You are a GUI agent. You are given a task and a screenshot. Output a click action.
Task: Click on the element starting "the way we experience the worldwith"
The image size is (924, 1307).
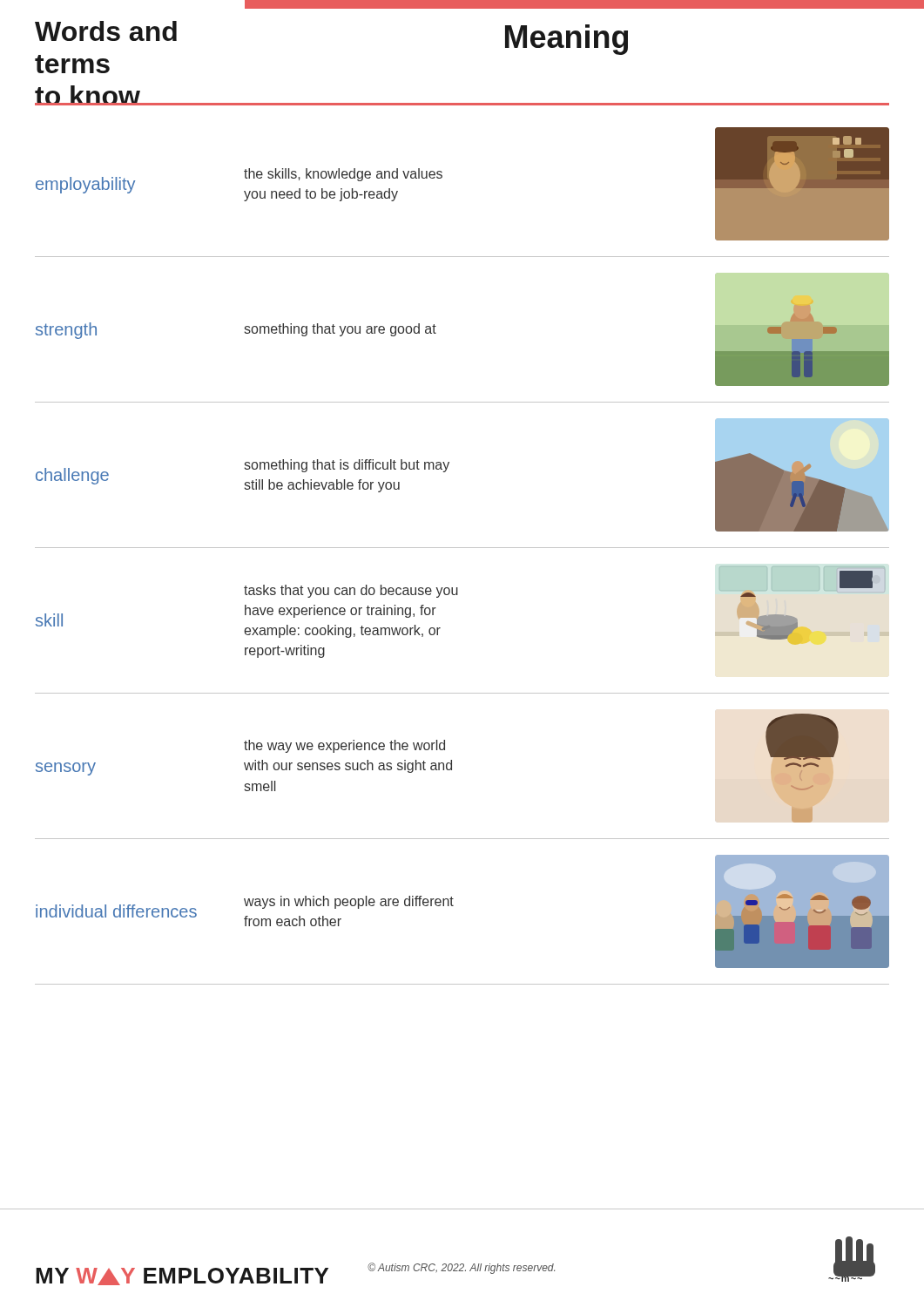[x=348, y=766]
